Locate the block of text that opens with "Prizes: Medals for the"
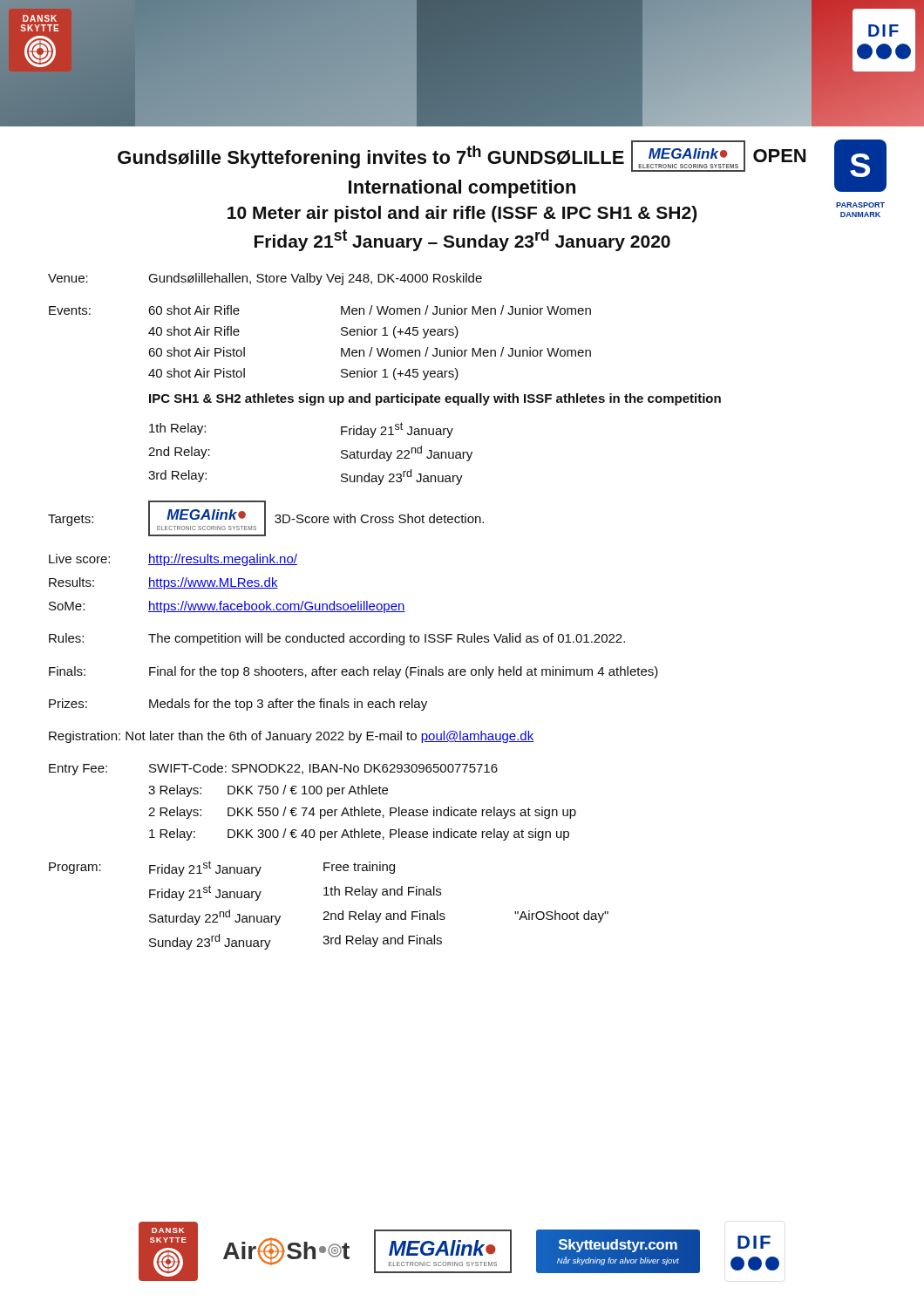Viewport: 924px width, 1308px height. 238,703
